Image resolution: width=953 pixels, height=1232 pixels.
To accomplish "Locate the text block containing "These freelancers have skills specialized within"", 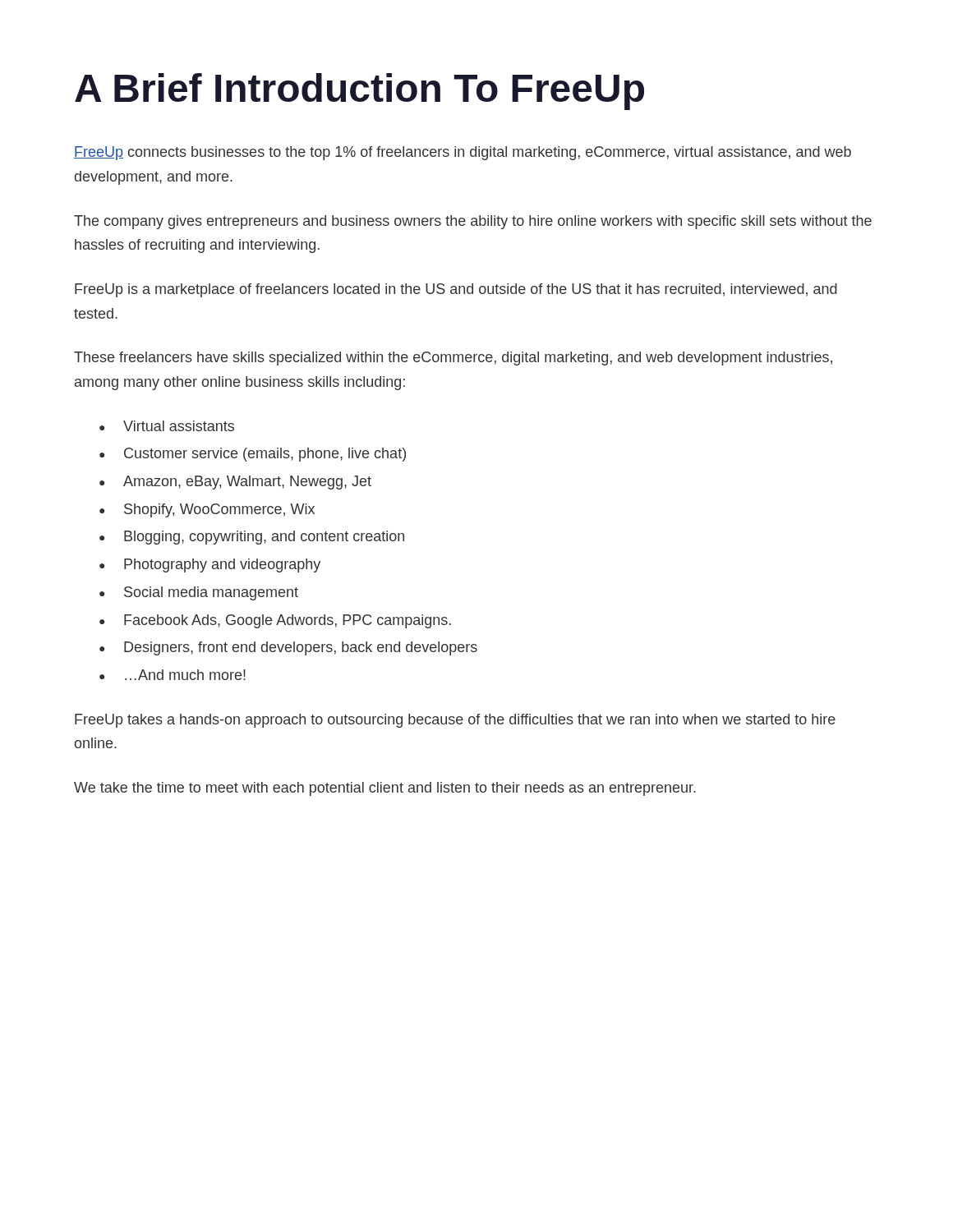I will pos(454,370).
